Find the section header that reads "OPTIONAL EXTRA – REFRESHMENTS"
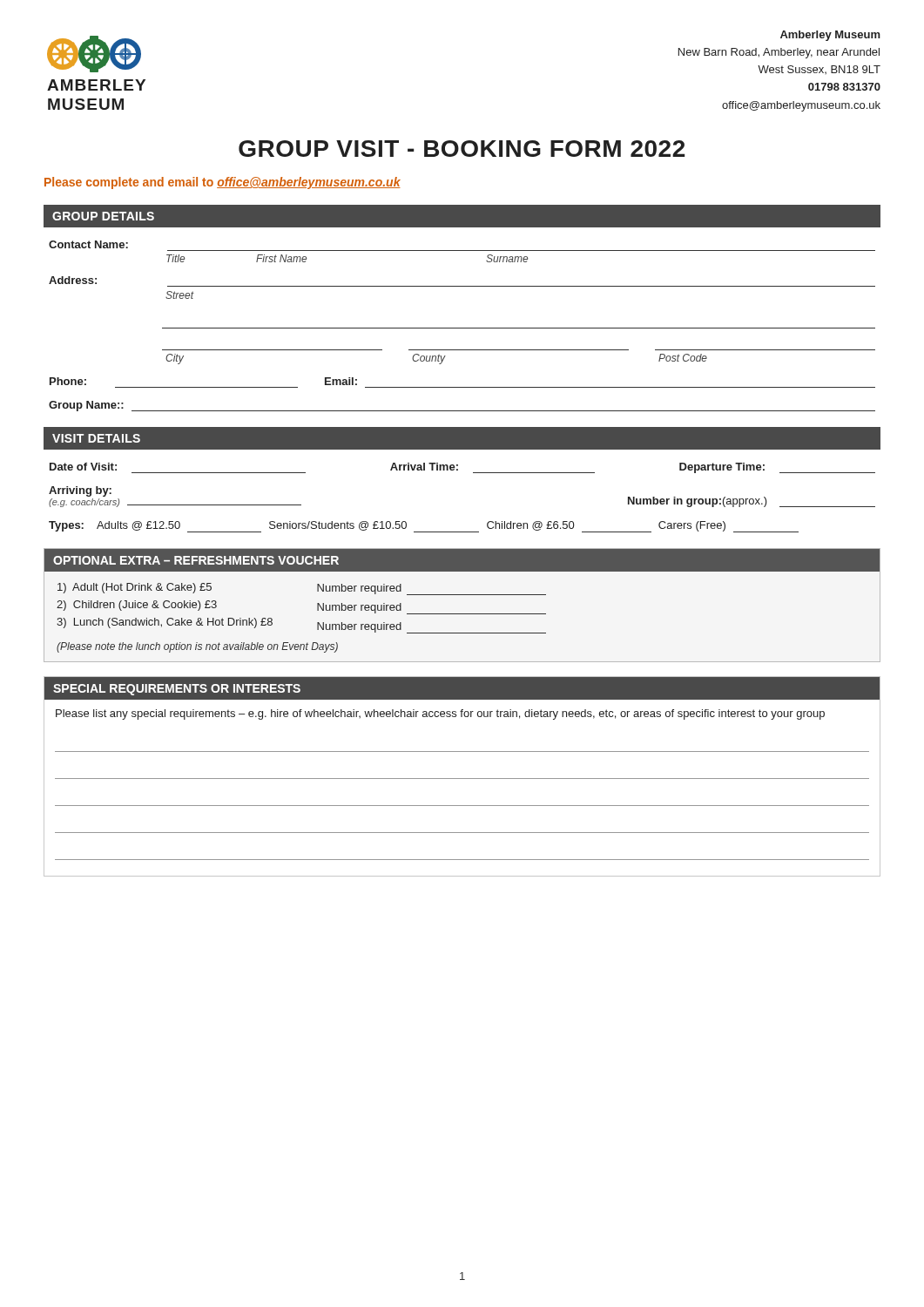Viewport: 924px width, 1307px height. (x=196, y=560)
